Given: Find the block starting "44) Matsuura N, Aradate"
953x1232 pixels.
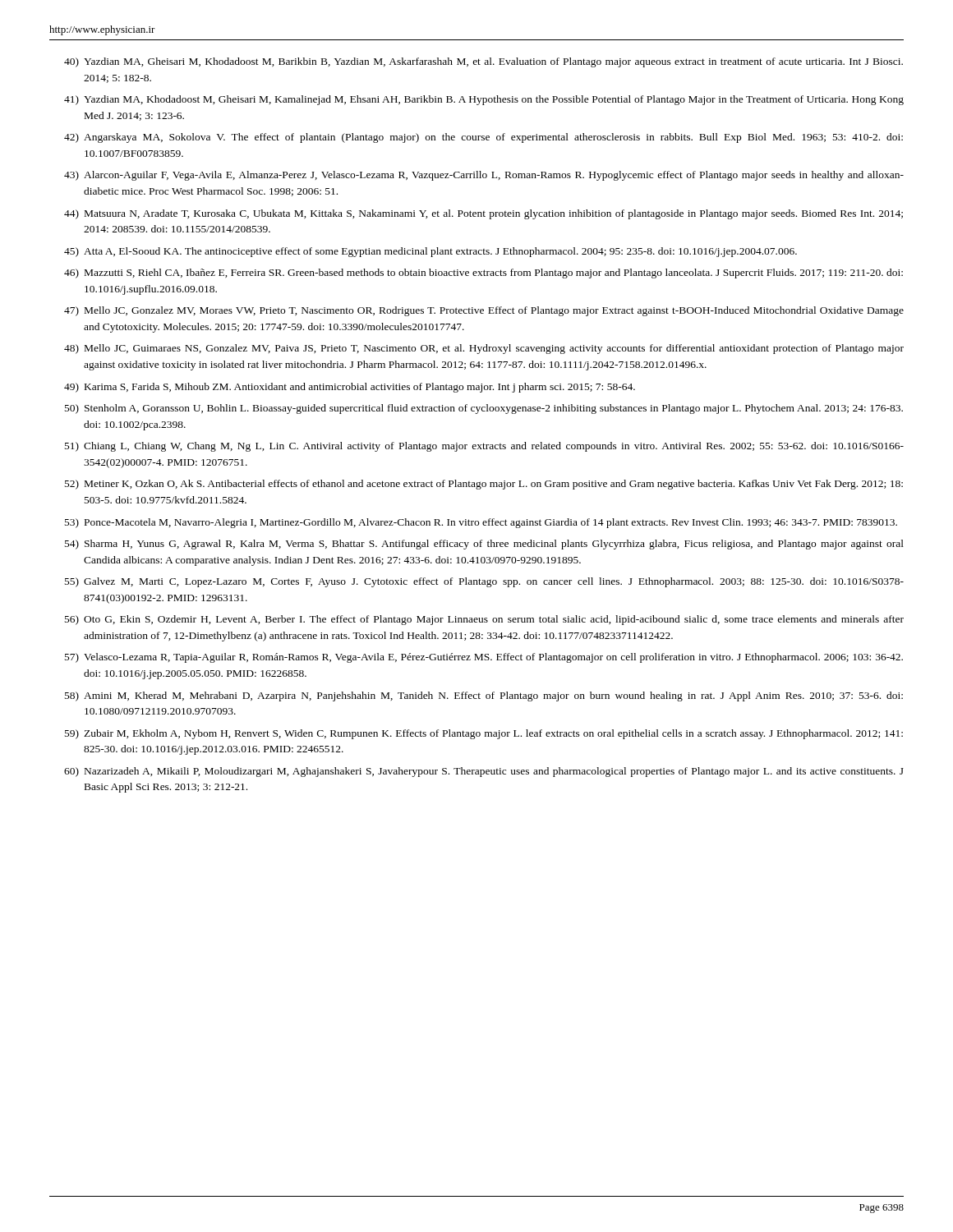Looking at the screenshot, I should [x=476, y=221].
